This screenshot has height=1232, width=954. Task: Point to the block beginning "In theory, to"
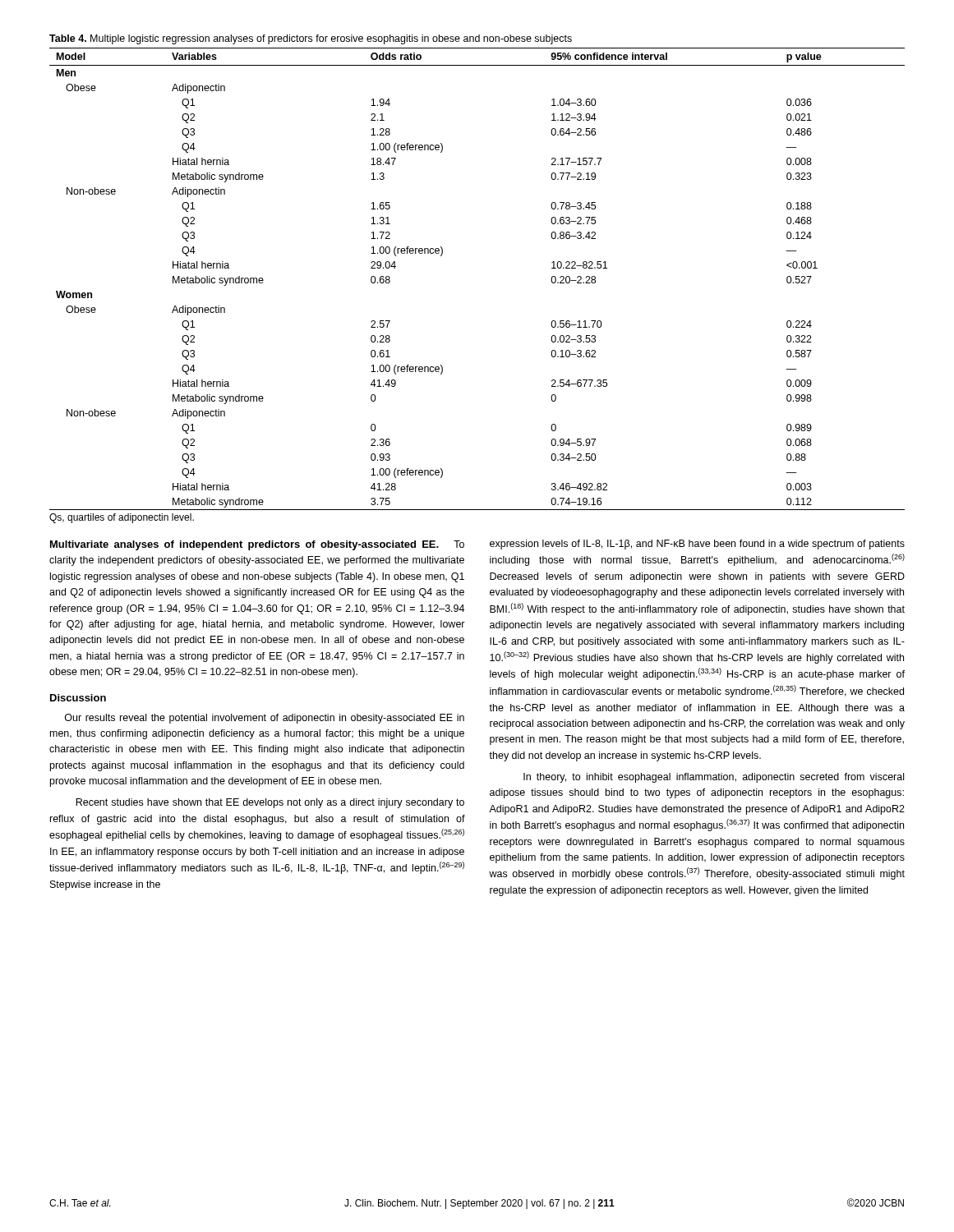click(697, 834)
